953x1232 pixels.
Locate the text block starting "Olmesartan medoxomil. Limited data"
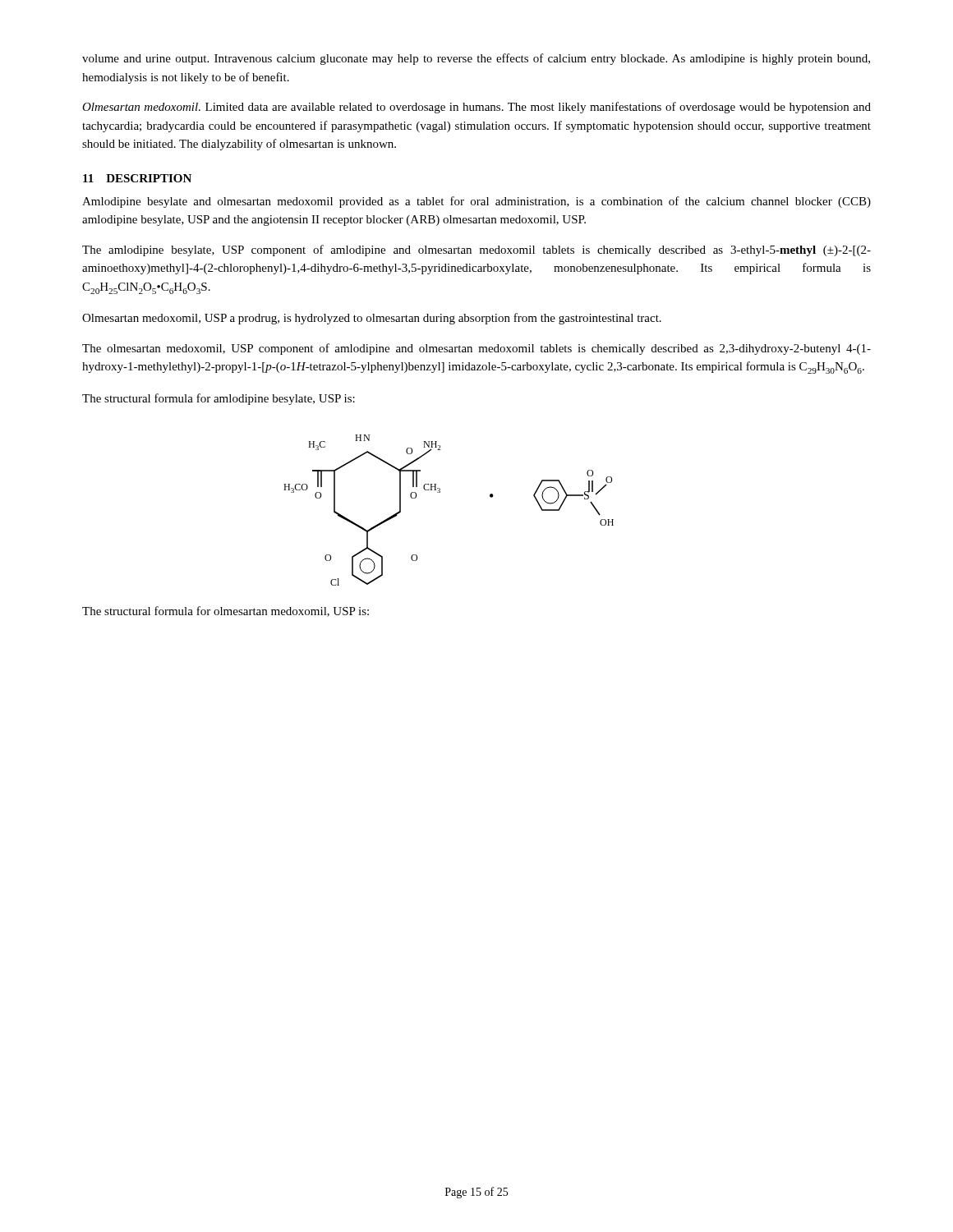(x=476, y=125)
